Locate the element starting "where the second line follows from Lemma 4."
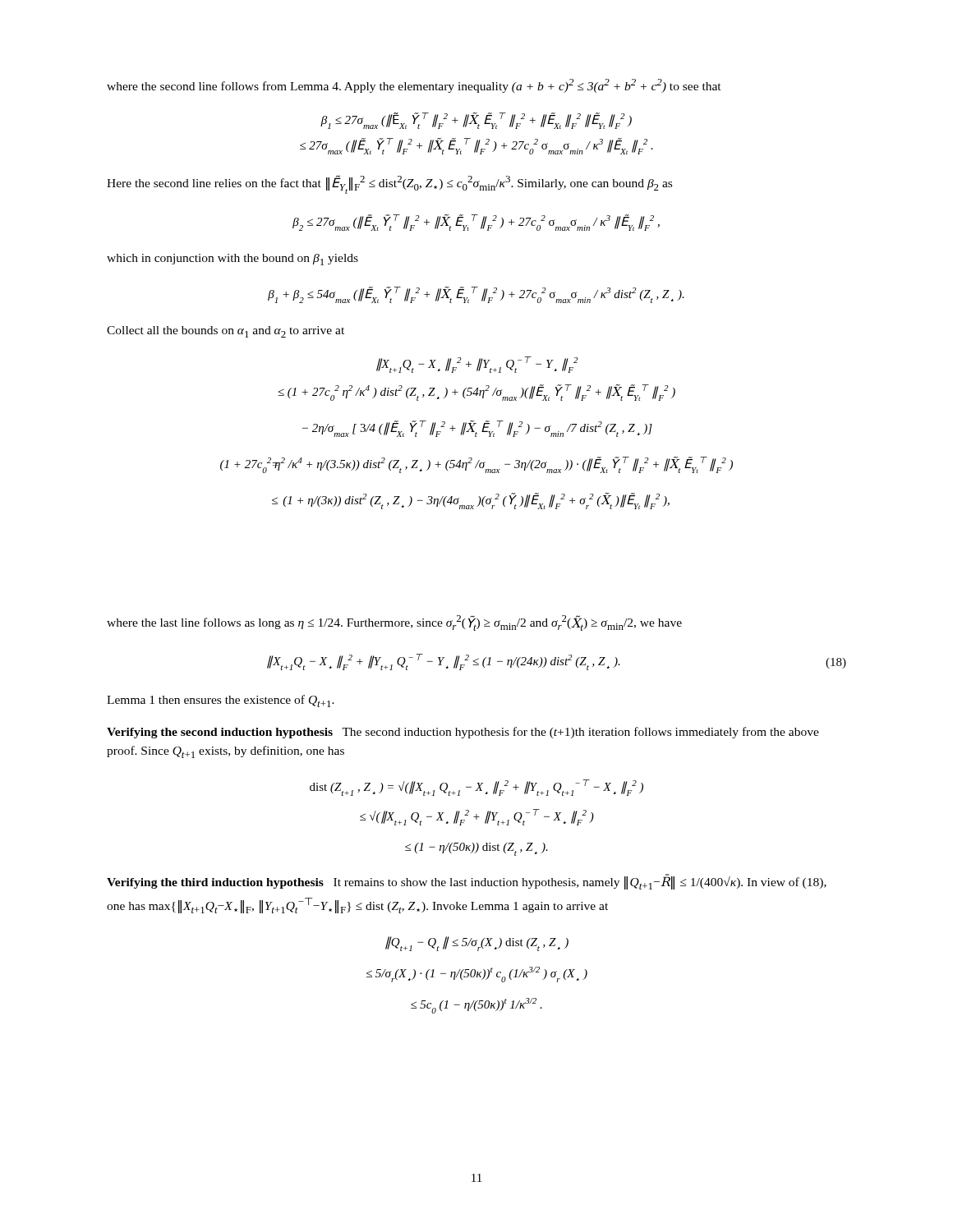This screenshot has height=1232, width=953. (414, 84)
